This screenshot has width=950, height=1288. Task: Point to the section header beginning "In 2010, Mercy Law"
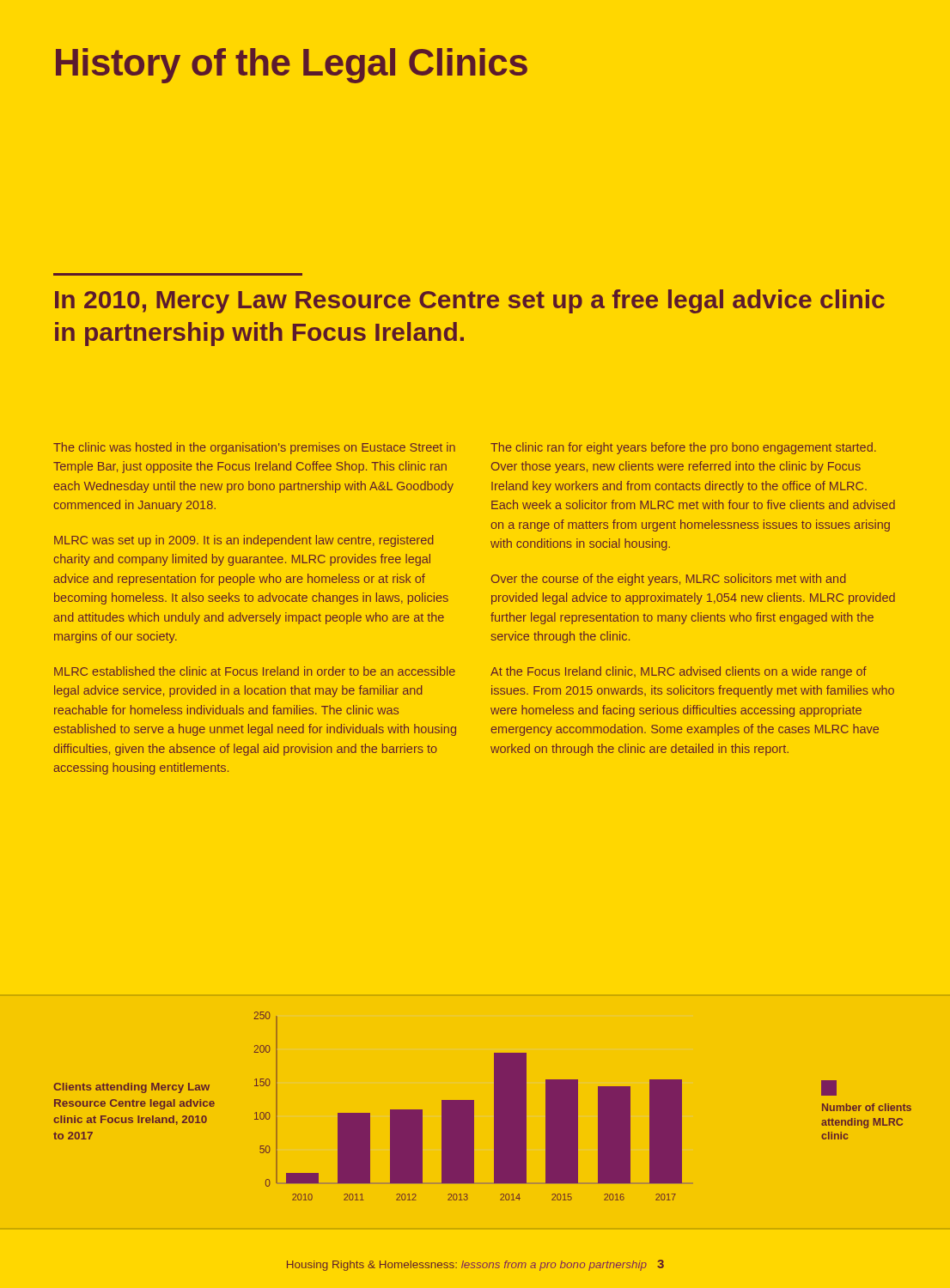pyautogui.click(x=475, y=316)
